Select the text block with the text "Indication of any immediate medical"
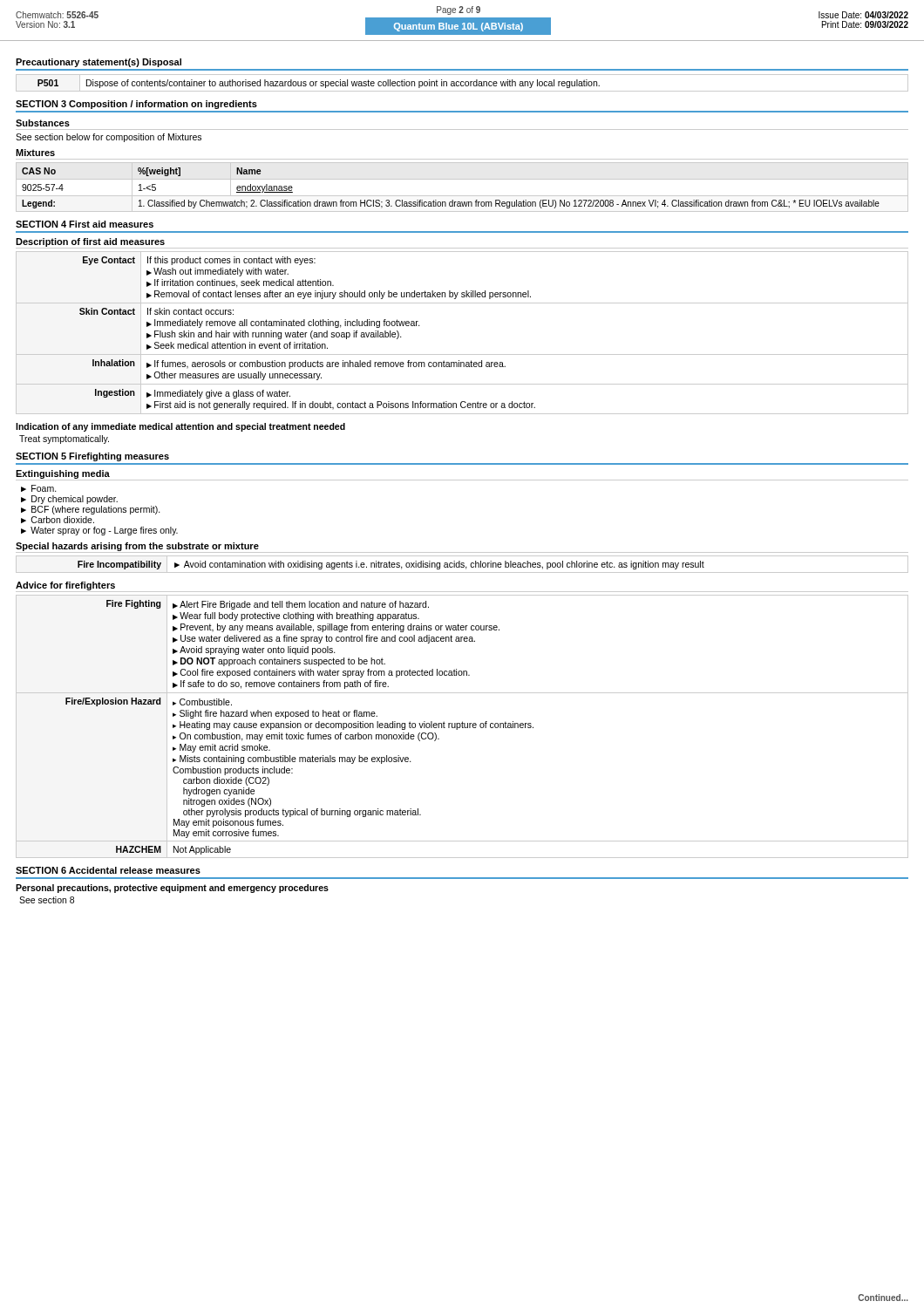Screen dimensions: 1308x924 (x=181, y=426)
